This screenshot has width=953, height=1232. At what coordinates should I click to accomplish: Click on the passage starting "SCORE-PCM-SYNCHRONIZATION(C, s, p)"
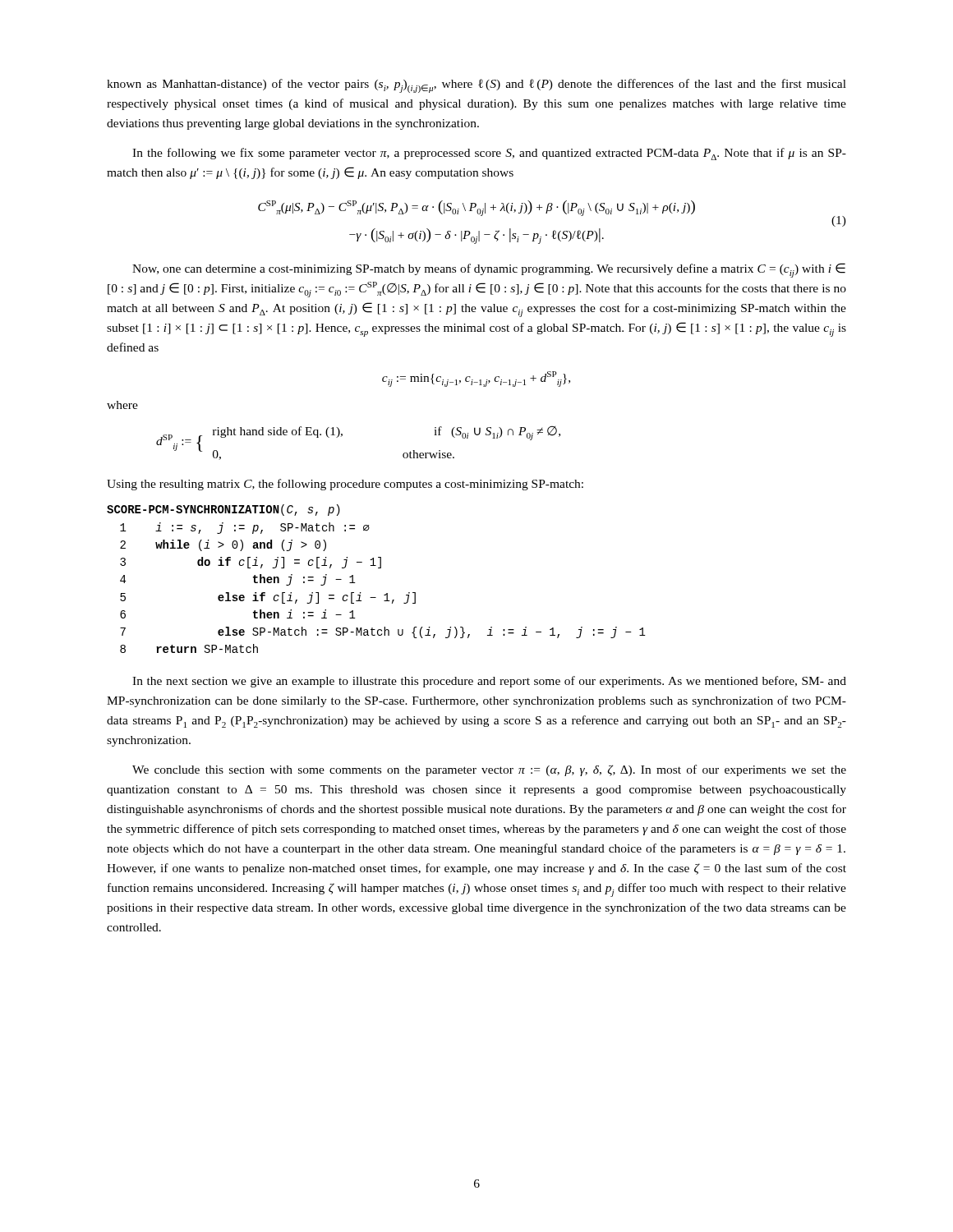click(x=223, y=510)
